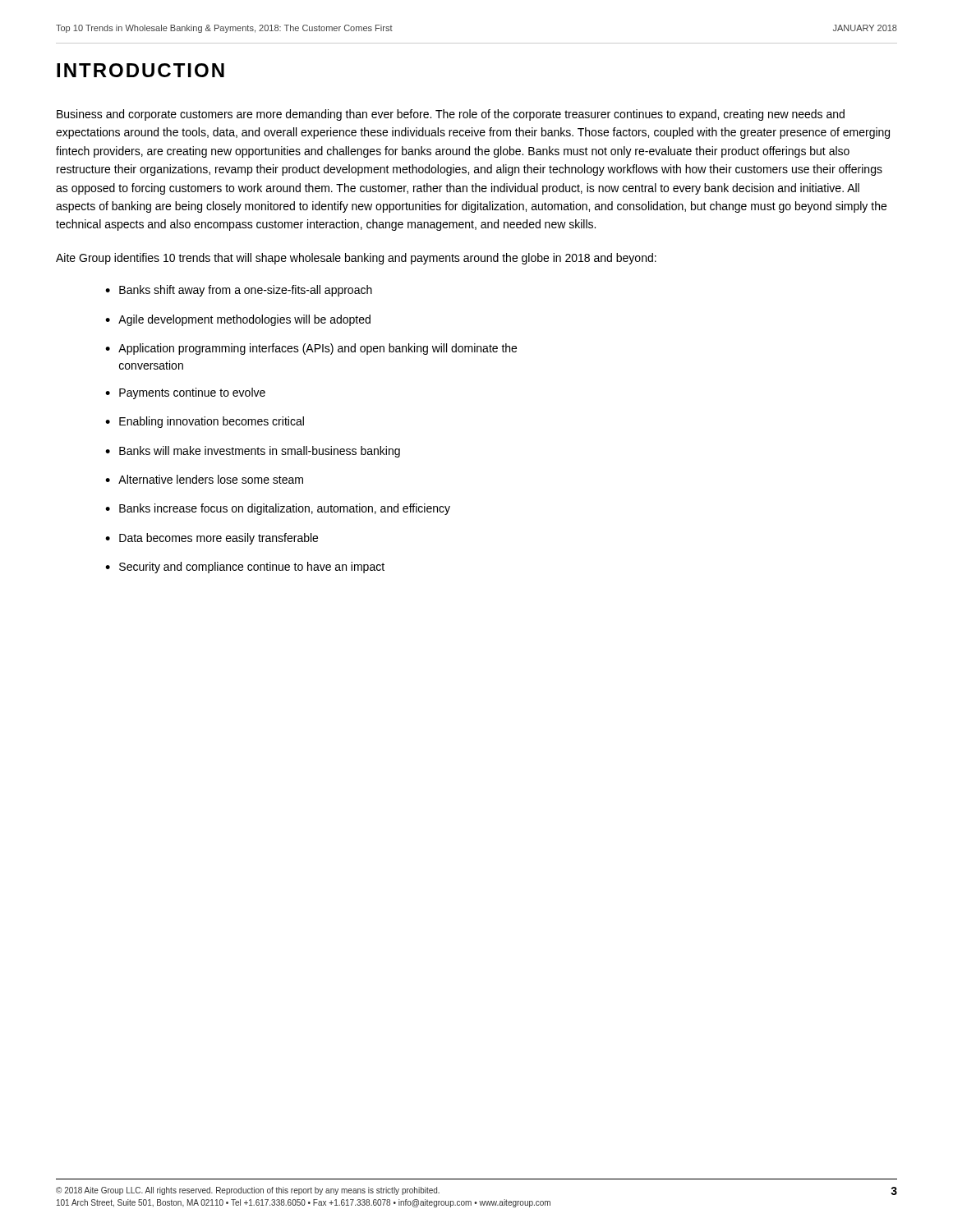Locate the block starting "• Payments continue to evolve"
Viewport: 953px width, 1232px height.
pyautogui.click(x=185, y=394)
